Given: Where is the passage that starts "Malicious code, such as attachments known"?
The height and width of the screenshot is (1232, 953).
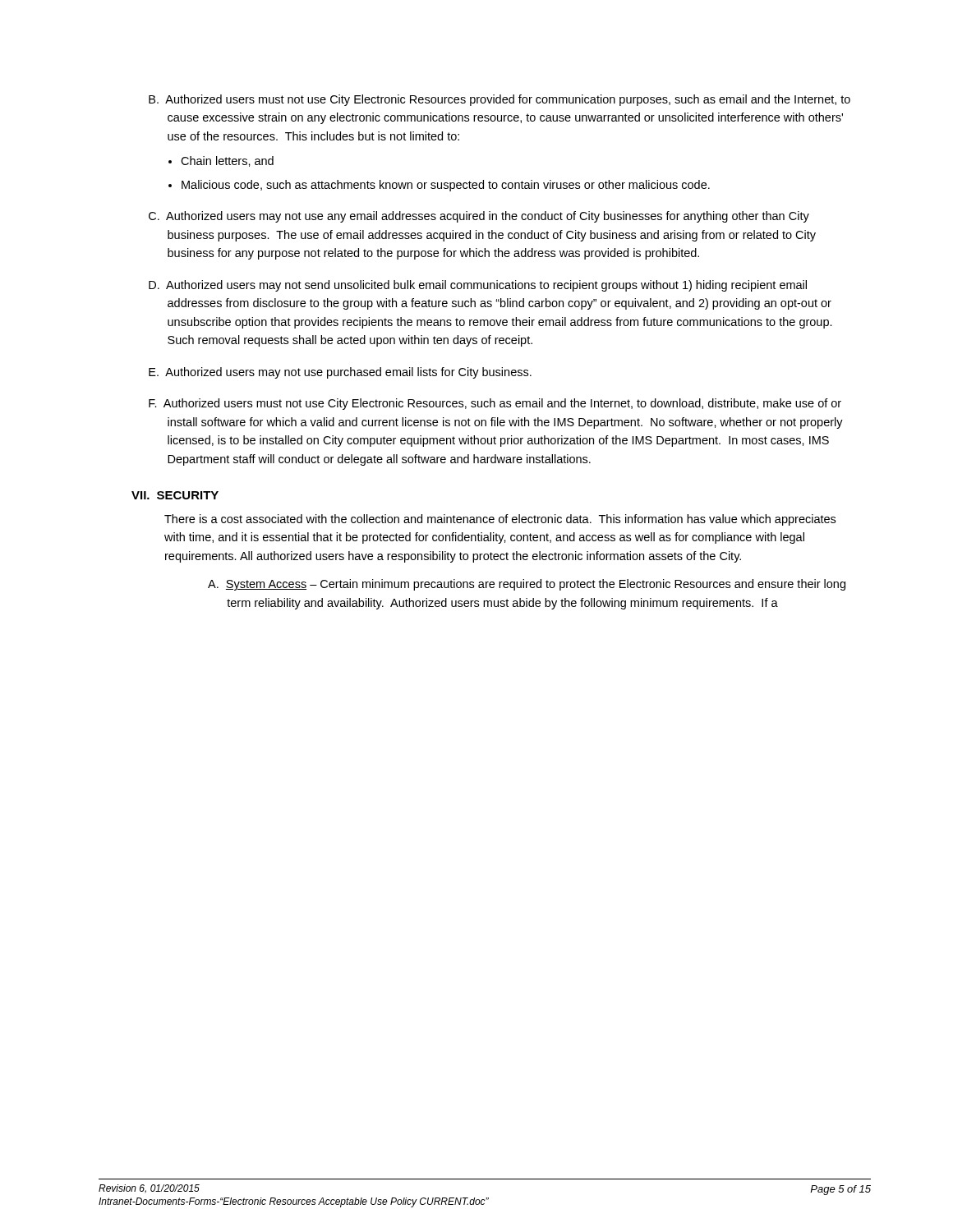Looking at the screenshot, I should click(518, 185).
